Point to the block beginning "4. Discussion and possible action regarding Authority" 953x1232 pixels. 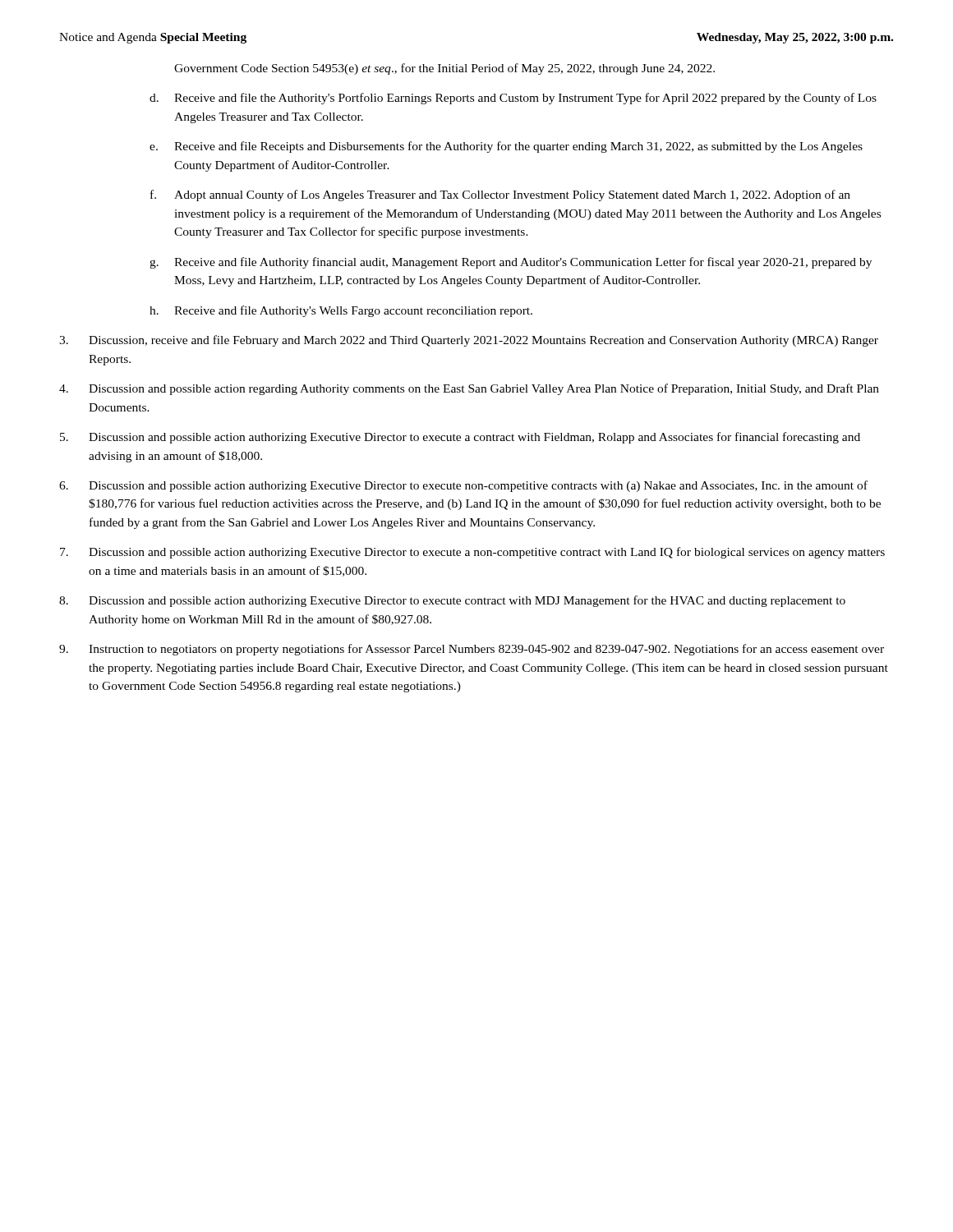point(476,398)
